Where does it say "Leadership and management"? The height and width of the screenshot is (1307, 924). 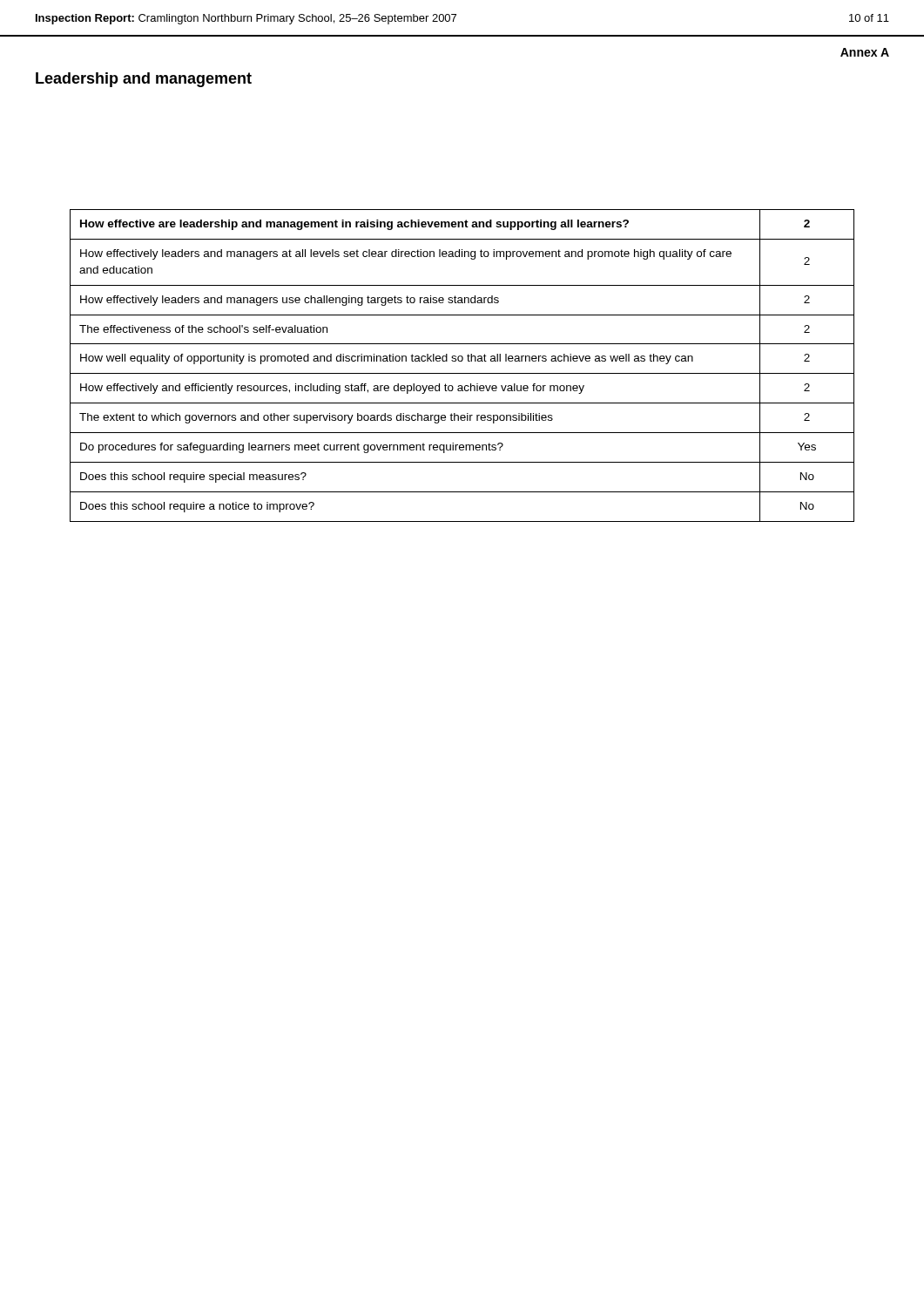tap(143, 78)
